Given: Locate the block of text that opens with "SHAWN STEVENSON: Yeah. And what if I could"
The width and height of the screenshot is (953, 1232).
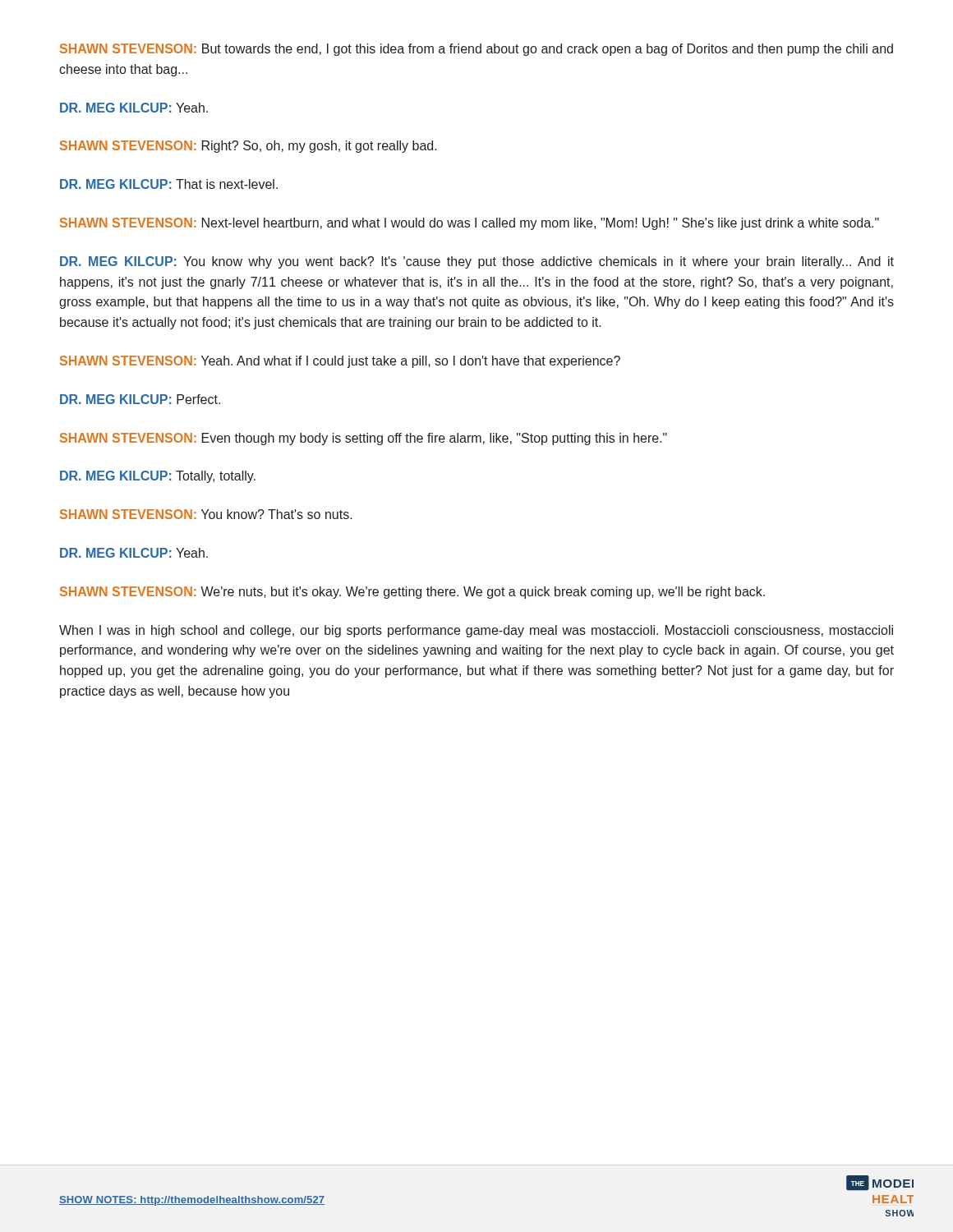Looking at the screenshot, I should pyautogui.click(x=340, y=361).
